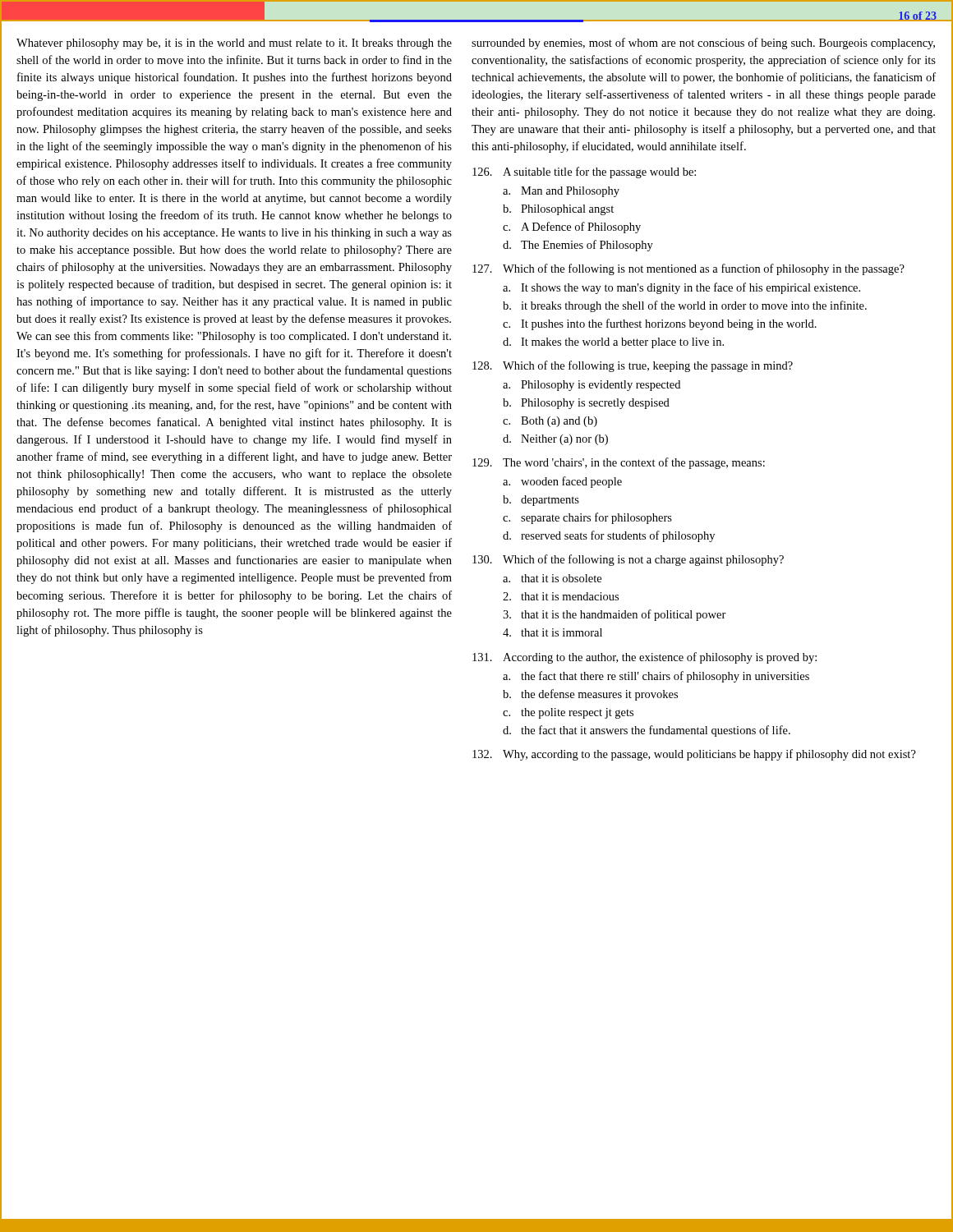
Task: Select the element starting "surrounded by enemies, most of whom"
Action: point(704,94)
